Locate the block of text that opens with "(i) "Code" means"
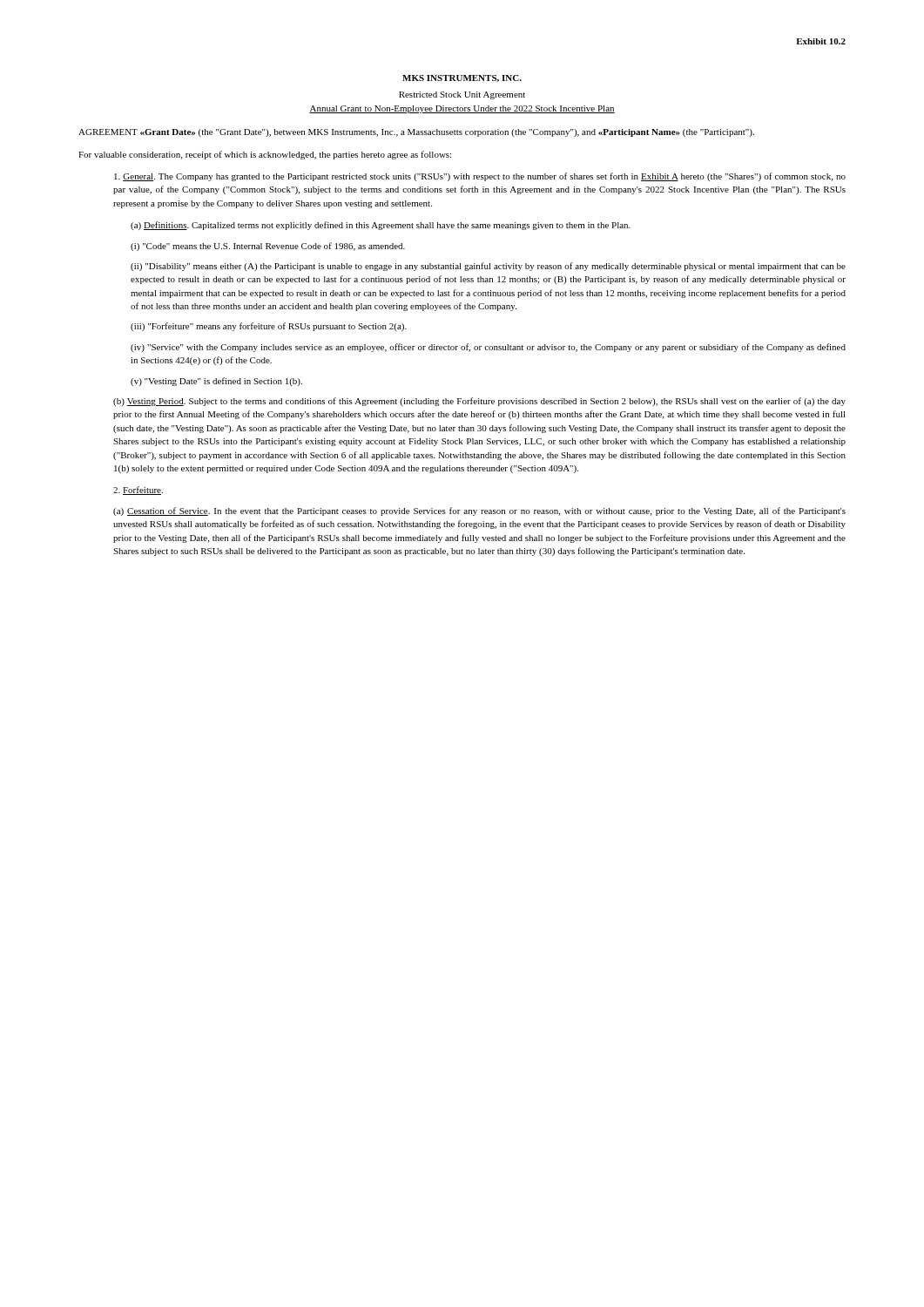 [268, 245]
